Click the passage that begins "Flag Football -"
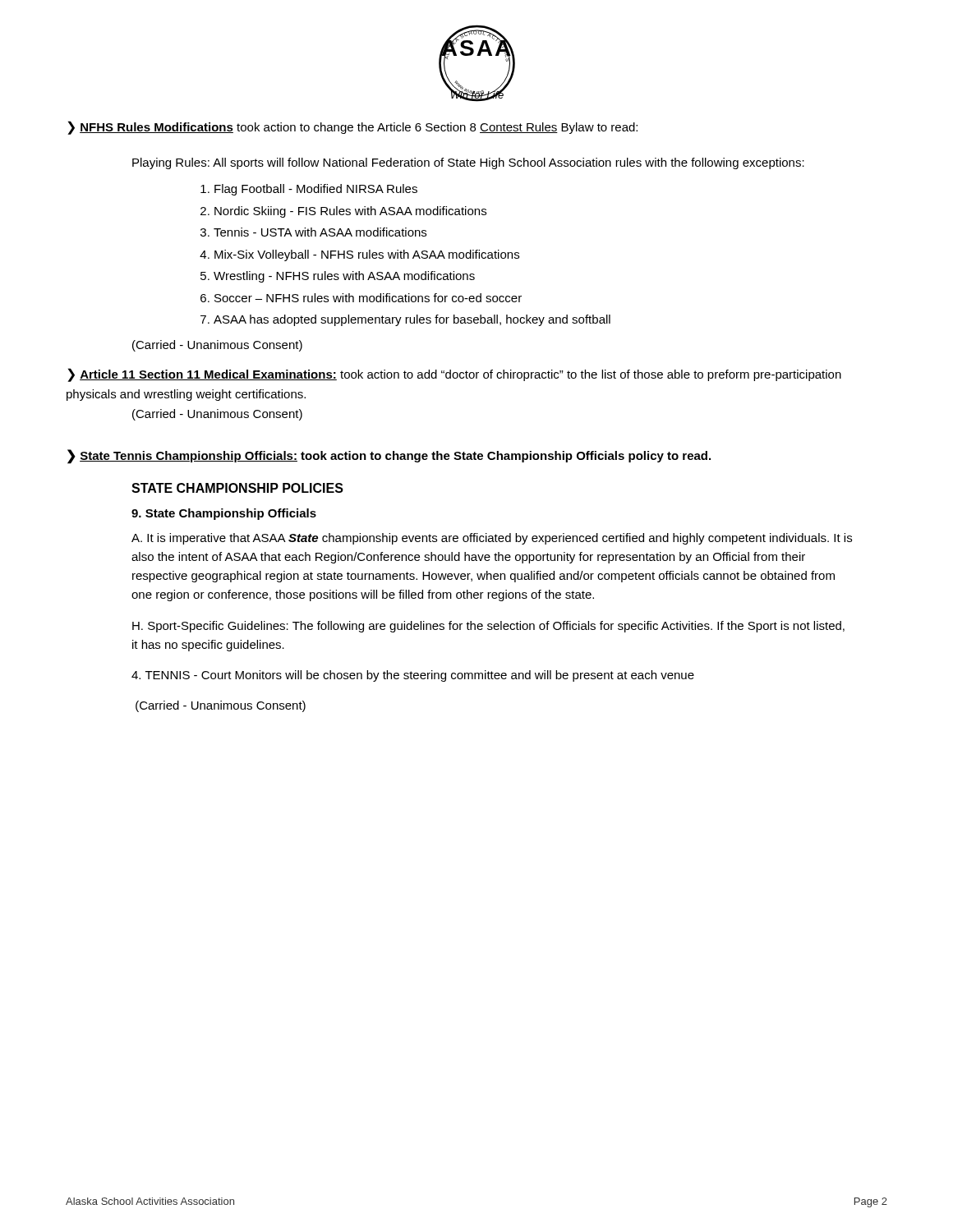Screen dimensions: 1232x953 coord(316,189)
